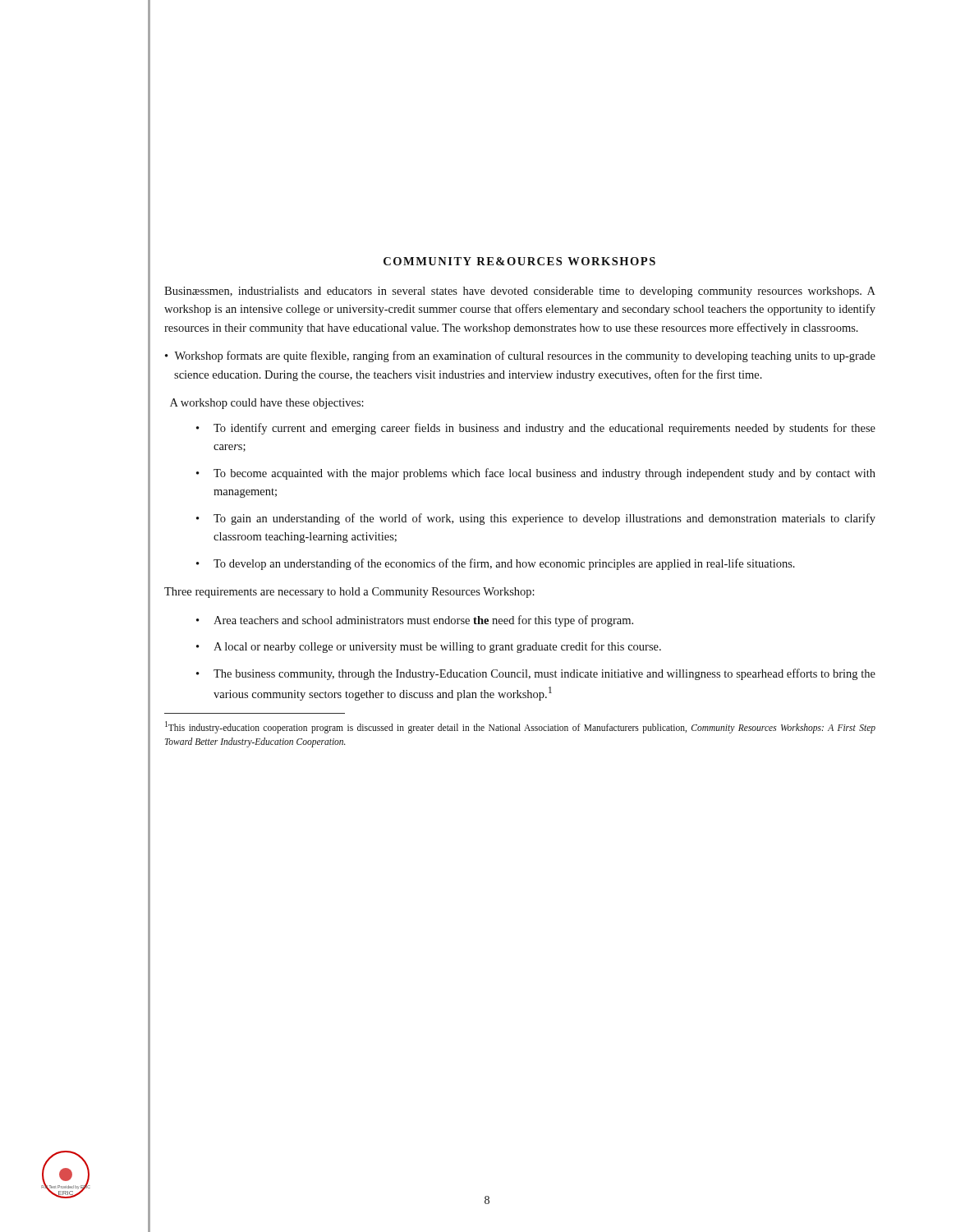This screenshot has height=1232, width=974.
Task: Find the block on this page that starts "To become acquainted with the major"
Action: click(x=544, y=482)
